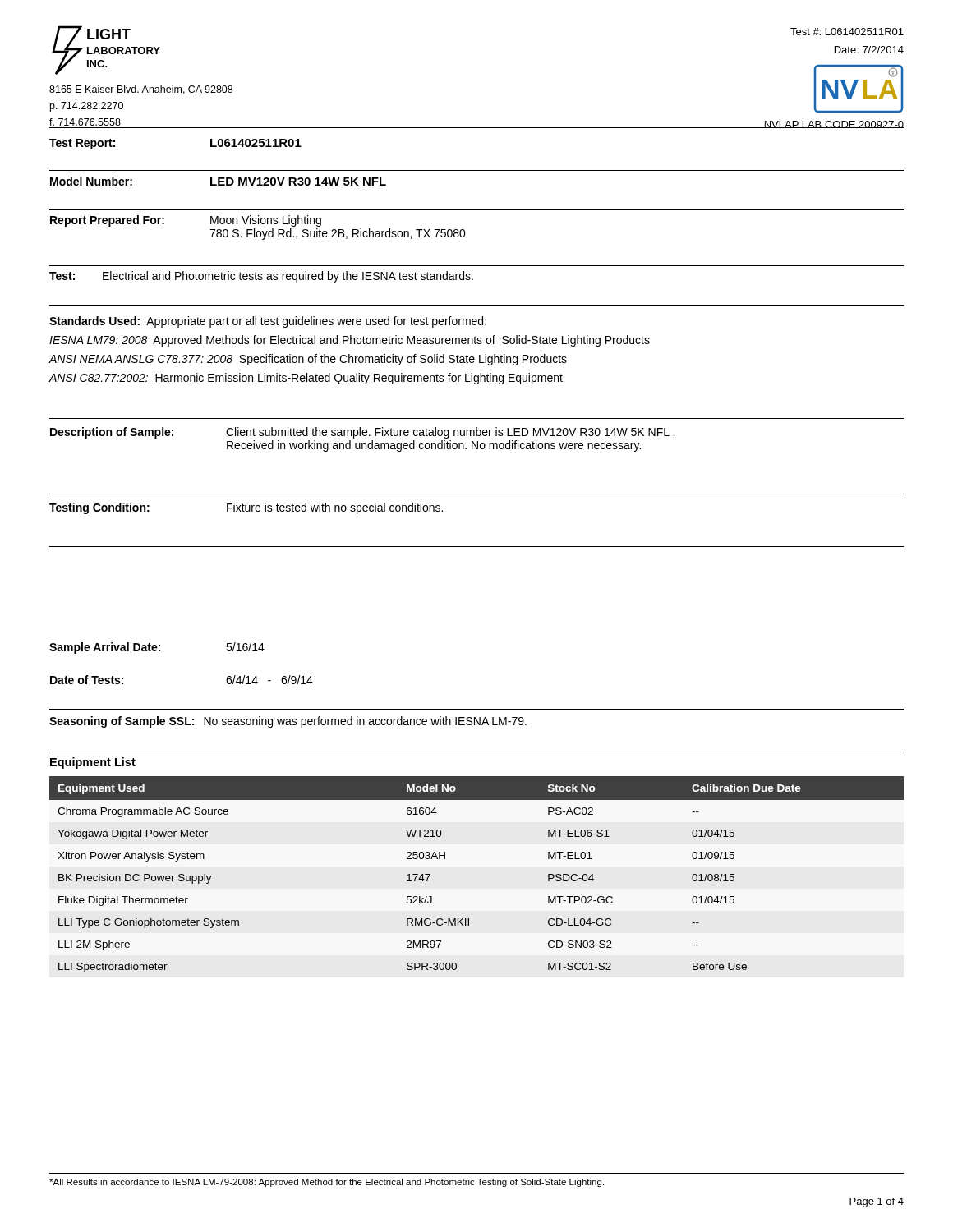Find the block on this page that starts "Model Number: LED MV120V R30"
This screenshot has width=953, height=1232.
pos(218,181)
